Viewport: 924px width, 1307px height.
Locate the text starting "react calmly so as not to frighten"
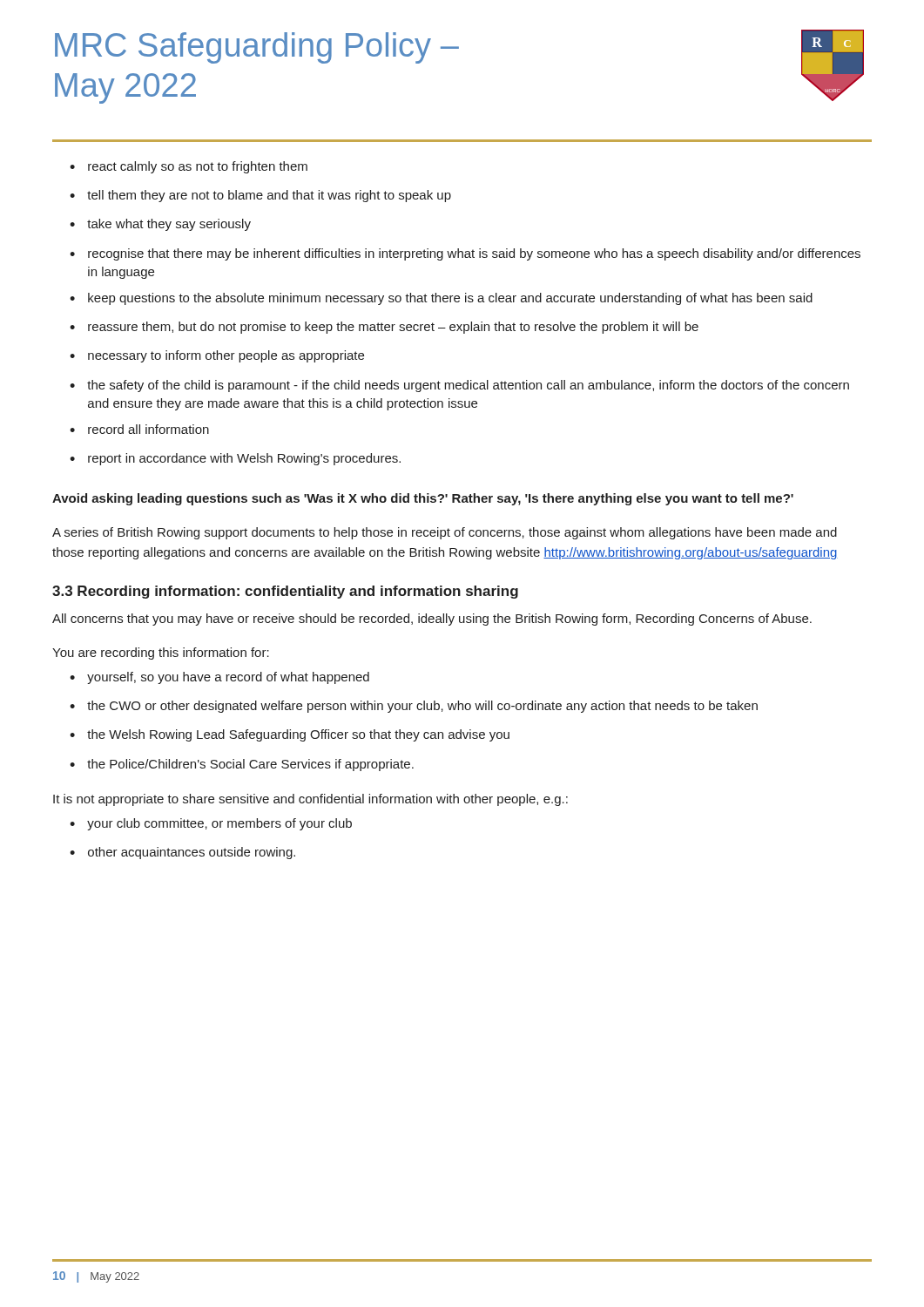click(198, 167)
